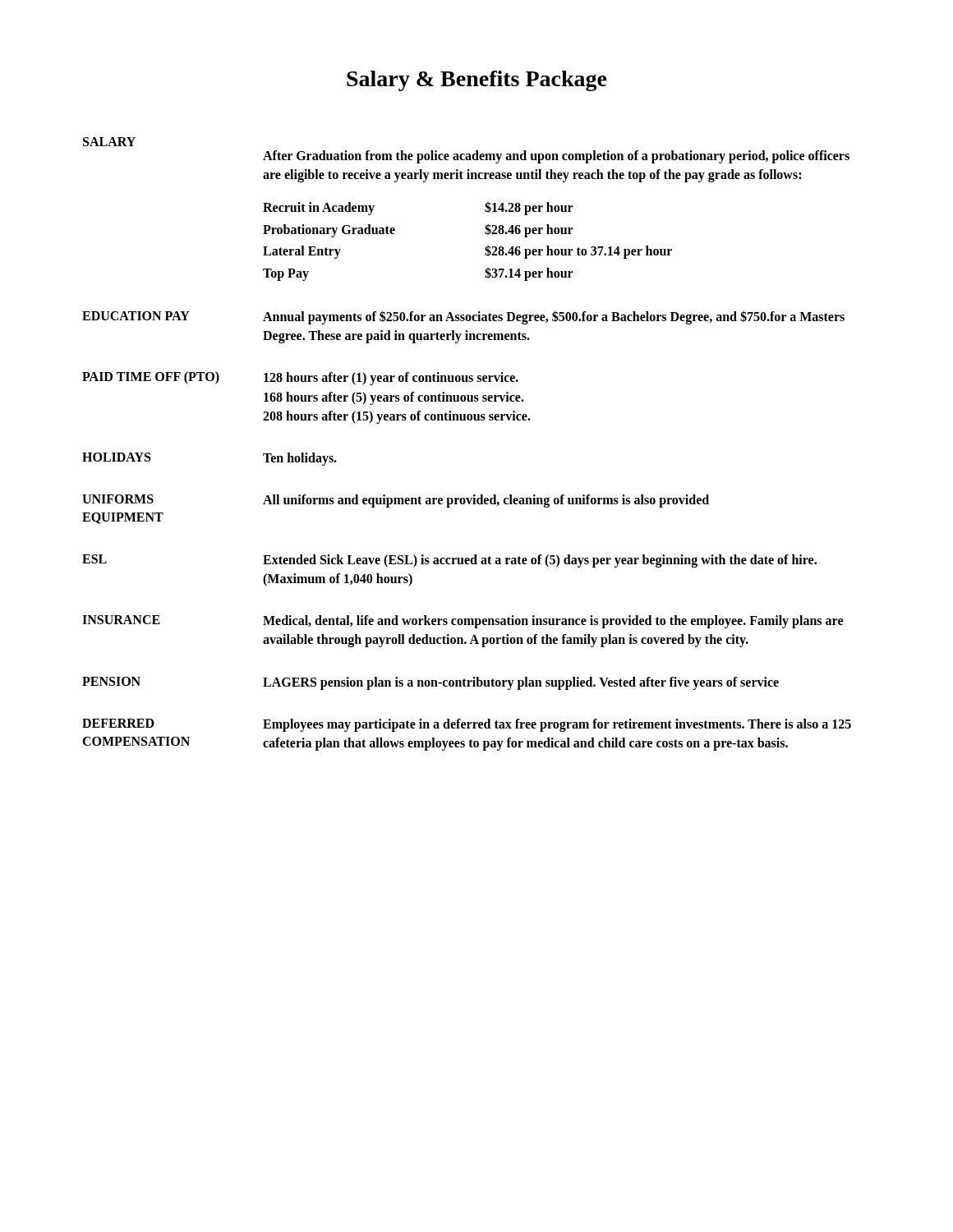Click the passage that begins "UNIFORMSEQUIPMENT All uniforms and equipment are"
This screenshot has height=1232, width=953.
pos(476,509)
